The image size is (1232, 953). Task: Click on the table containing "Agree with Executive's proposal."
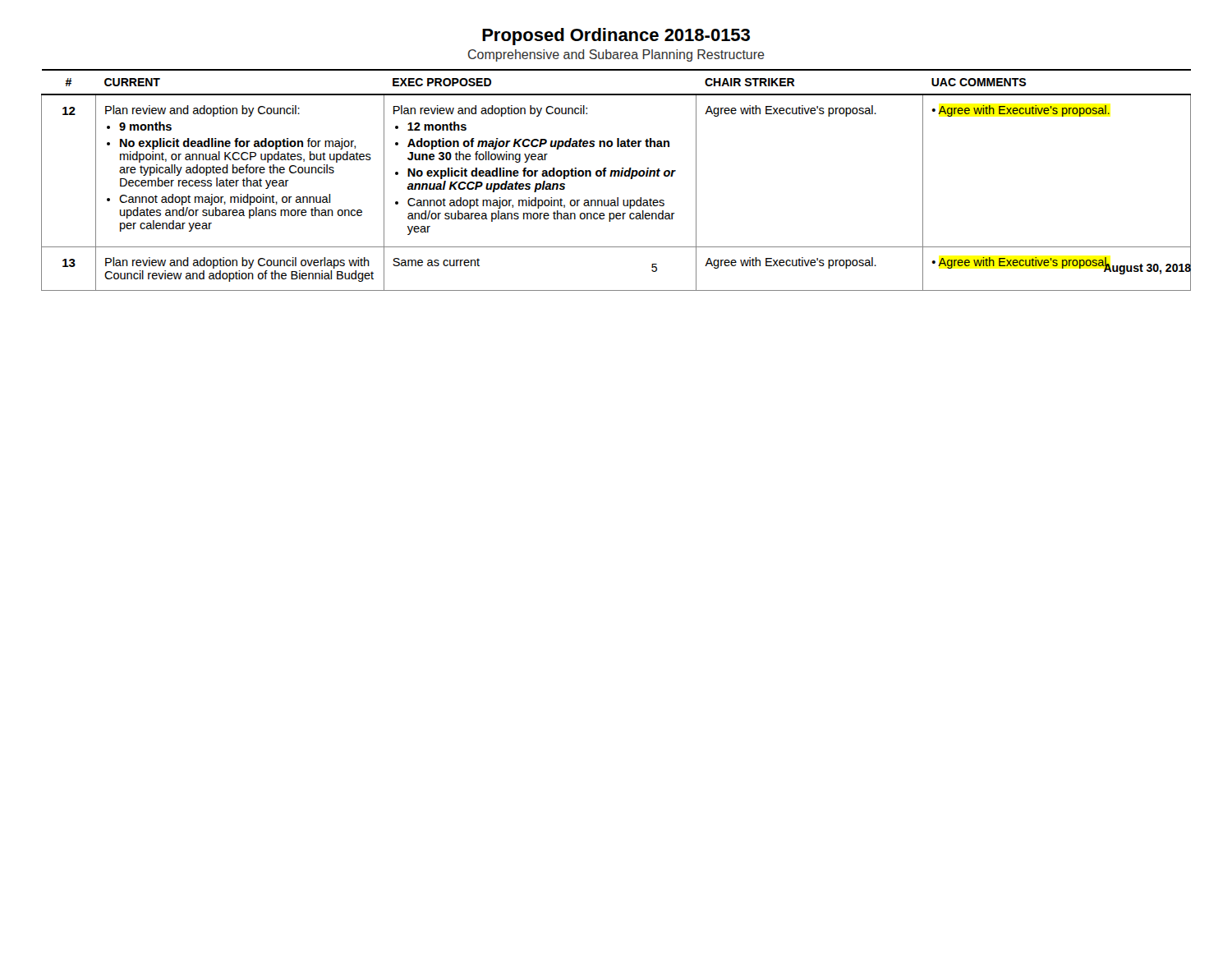pos(616,180)
